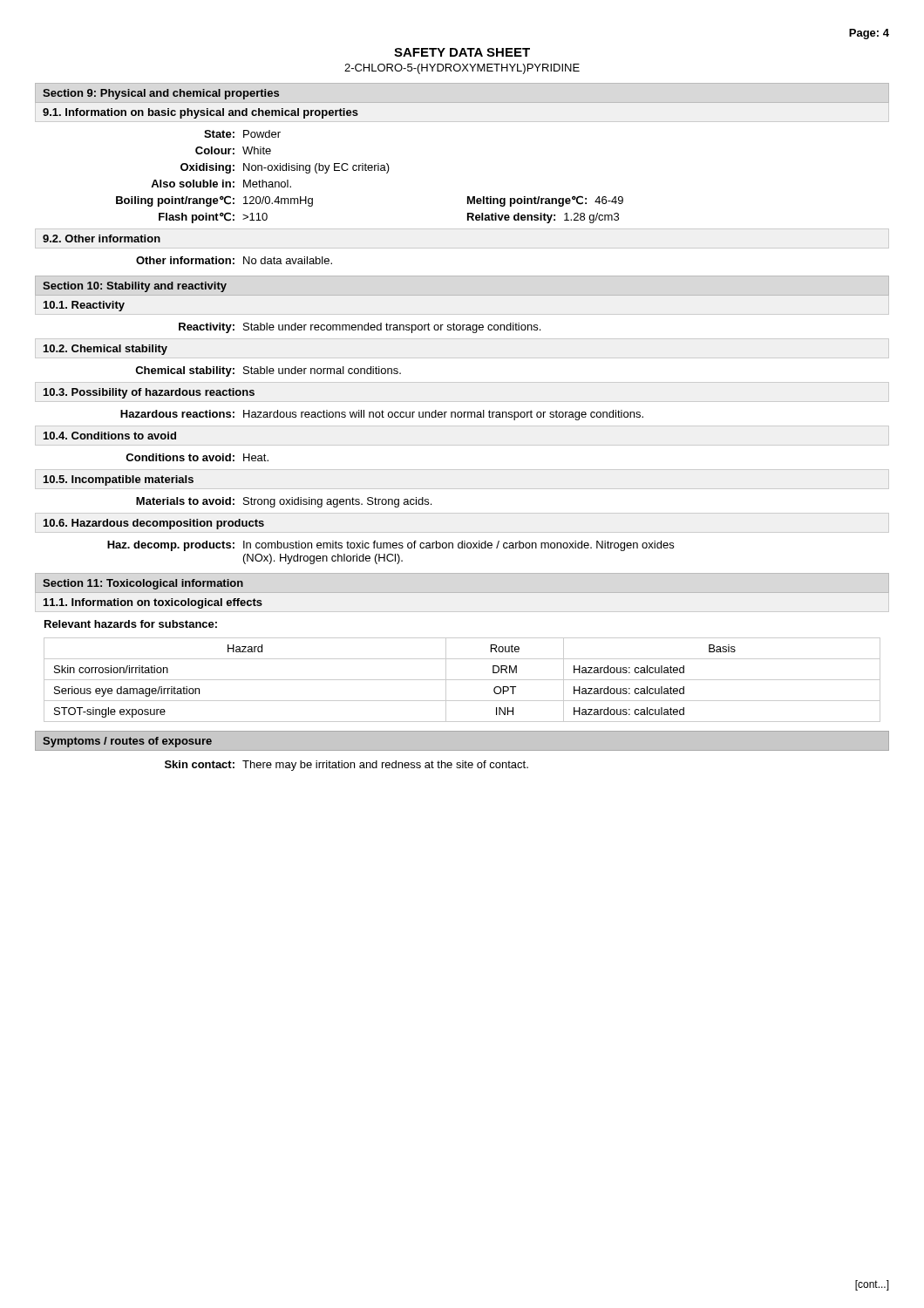Point to the text starting "10.4. Conditions to avoid"
Screen dimensions: 1308x924
click(110, 436)
